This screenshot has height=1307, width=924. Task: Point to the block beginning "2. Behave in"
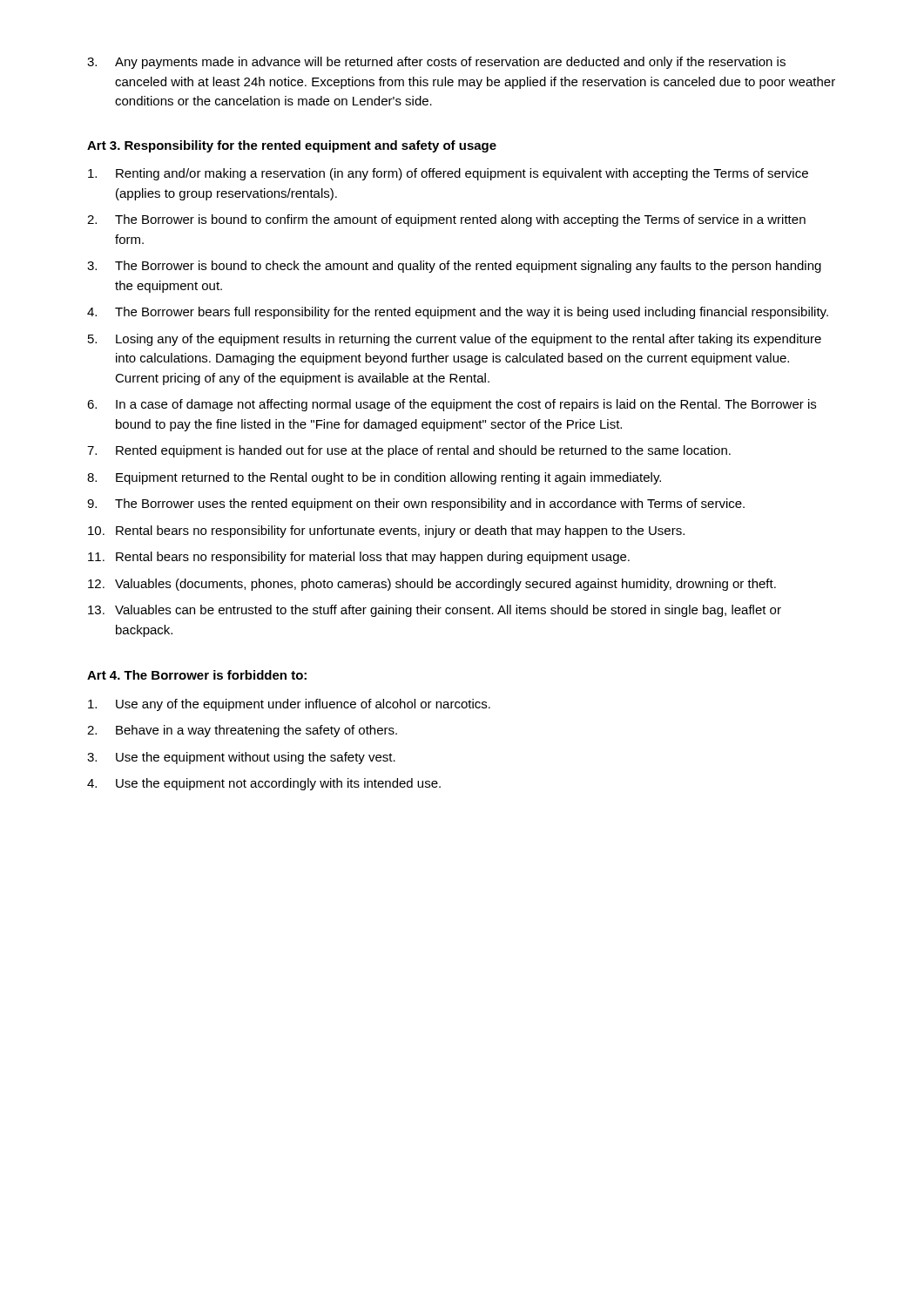click(242, 731)
